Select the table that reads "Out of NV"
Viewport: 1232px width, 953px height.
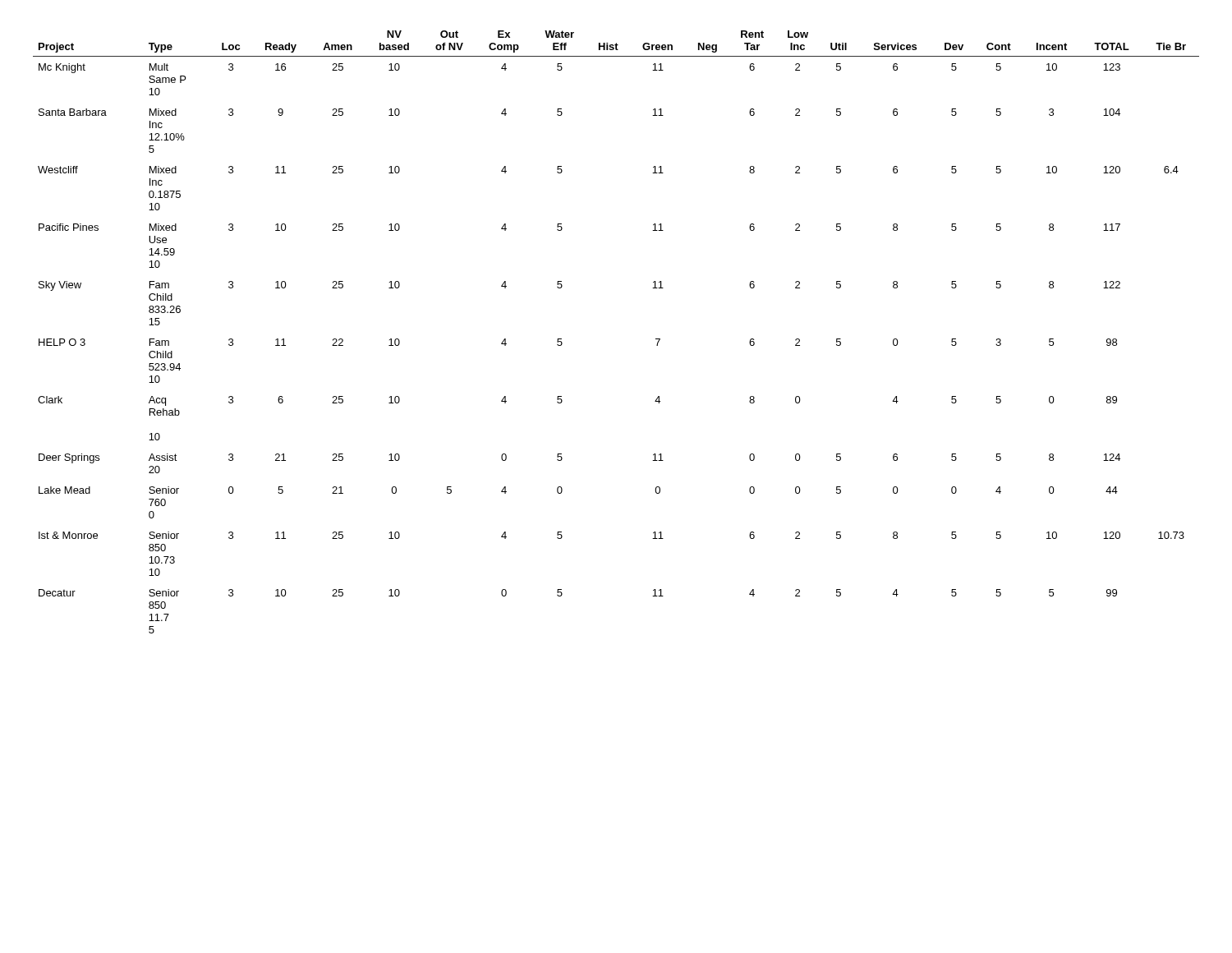[616, 332]
